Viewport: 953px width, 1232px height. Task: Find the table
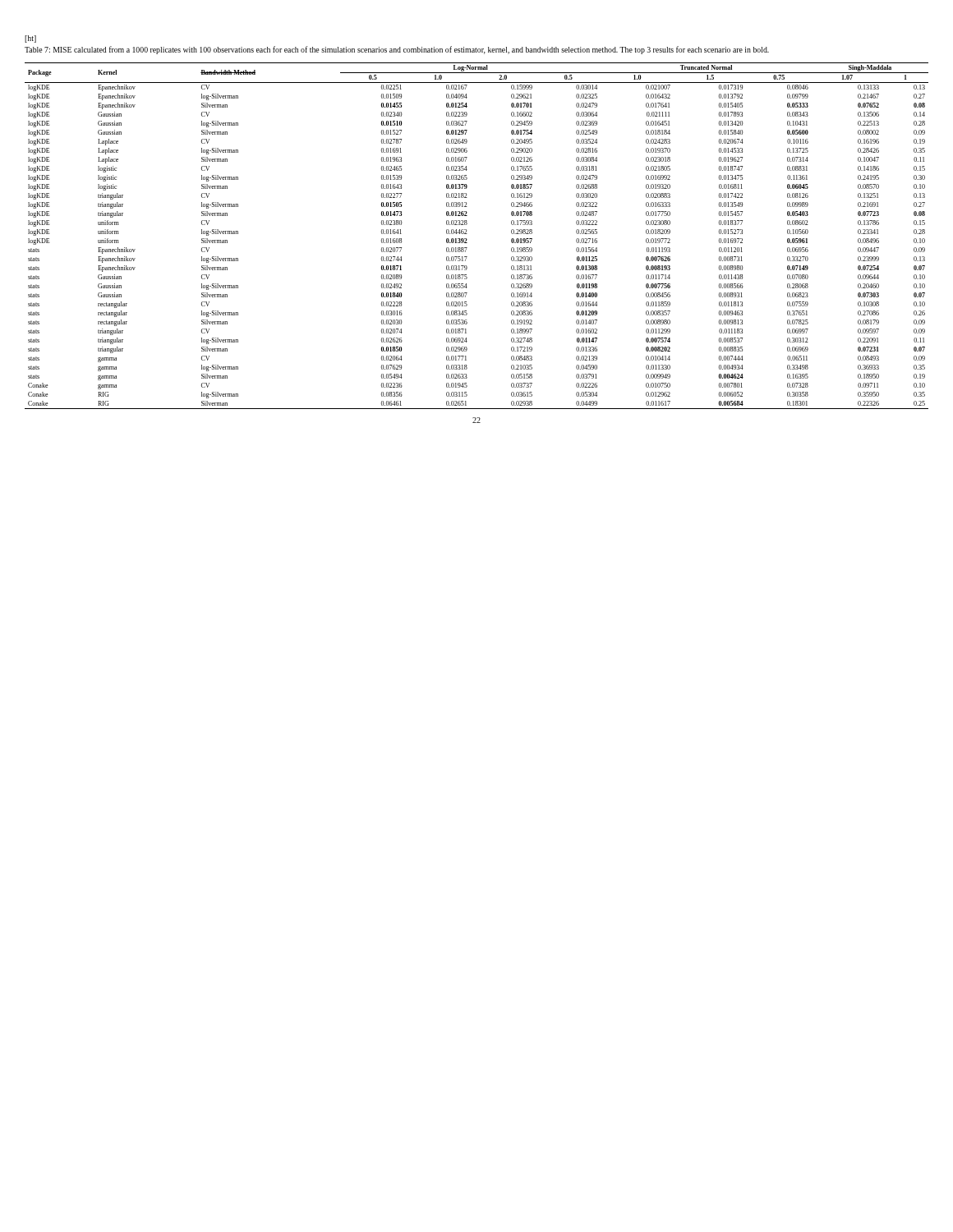point(476,236)
